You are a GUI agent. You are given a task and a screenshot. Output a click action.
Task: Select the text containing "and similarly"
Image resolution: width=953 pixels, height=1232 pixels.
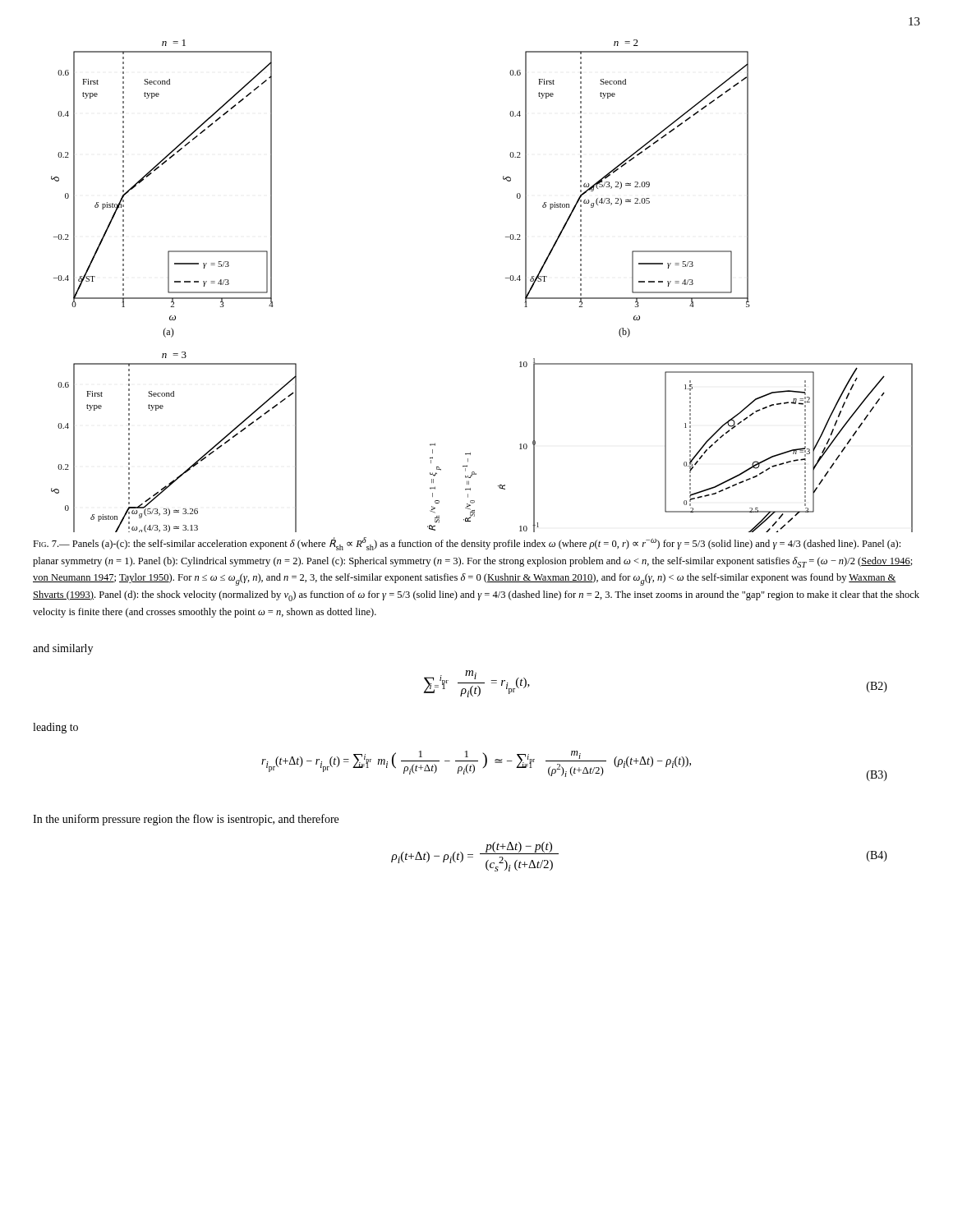tap(63, 648)
